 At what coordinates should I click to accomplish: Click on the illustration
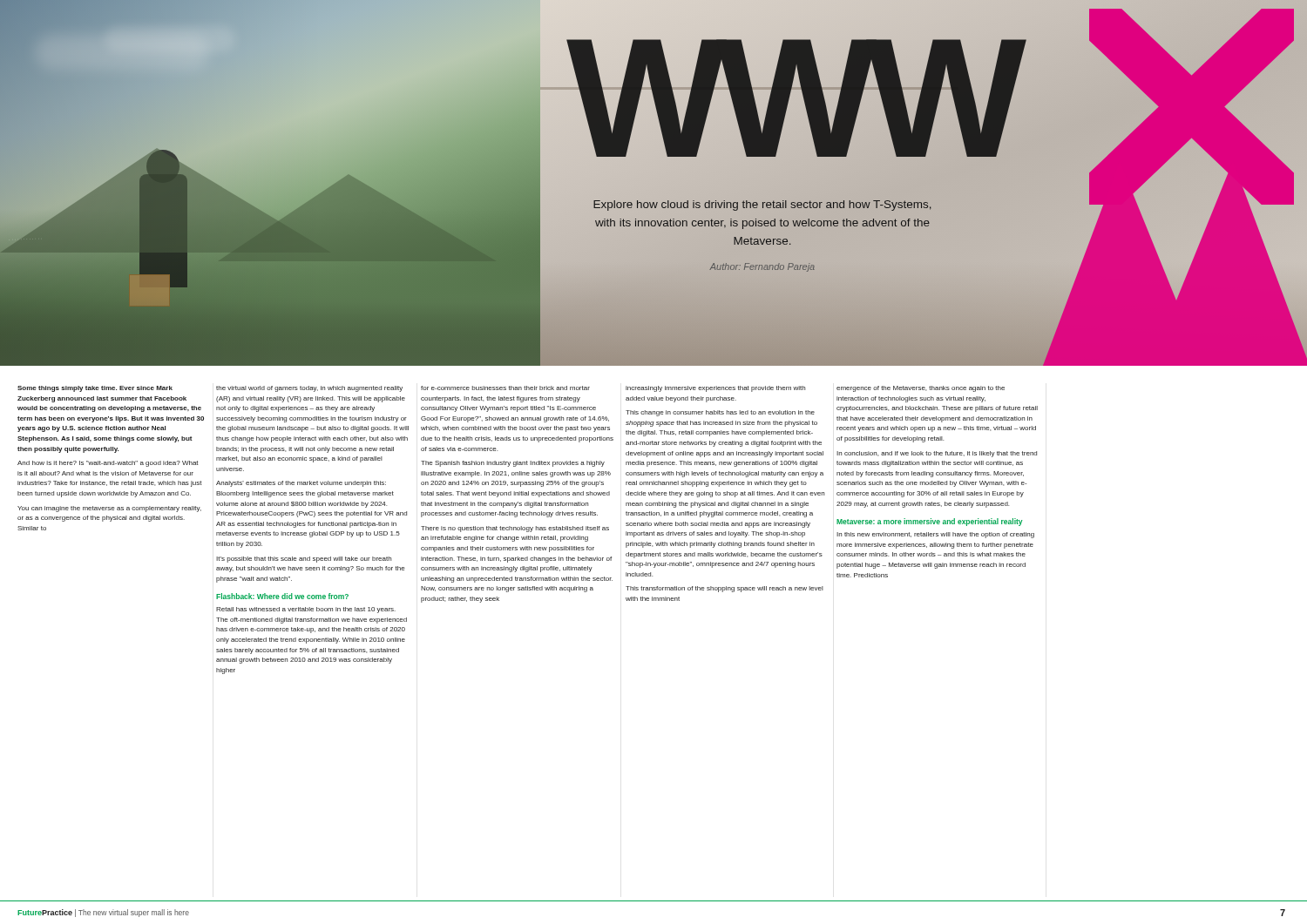click(924, 183)
